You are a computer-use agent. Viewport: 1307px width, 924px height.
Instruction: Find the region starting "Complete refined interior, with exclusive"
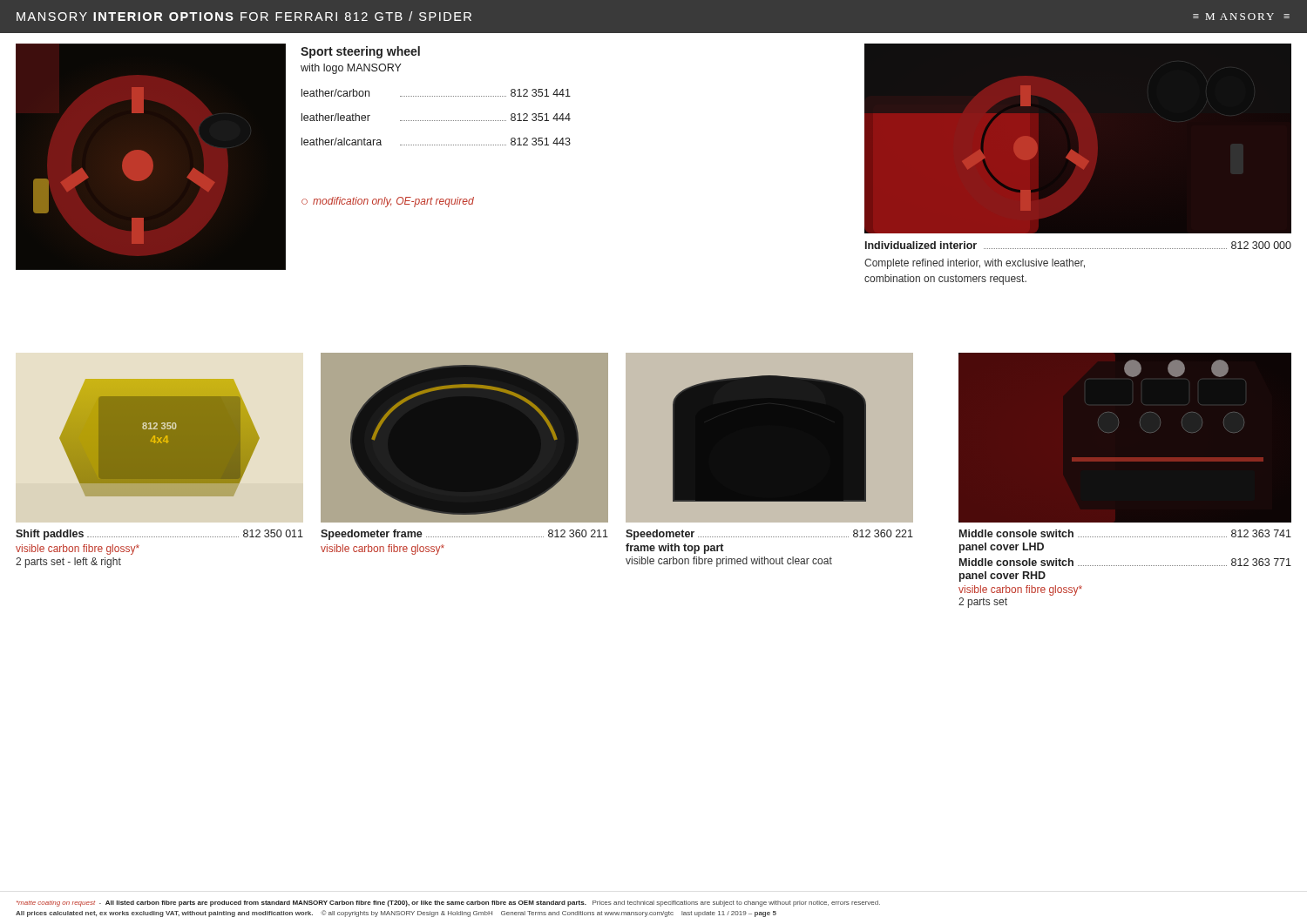[x=975, y=271]
